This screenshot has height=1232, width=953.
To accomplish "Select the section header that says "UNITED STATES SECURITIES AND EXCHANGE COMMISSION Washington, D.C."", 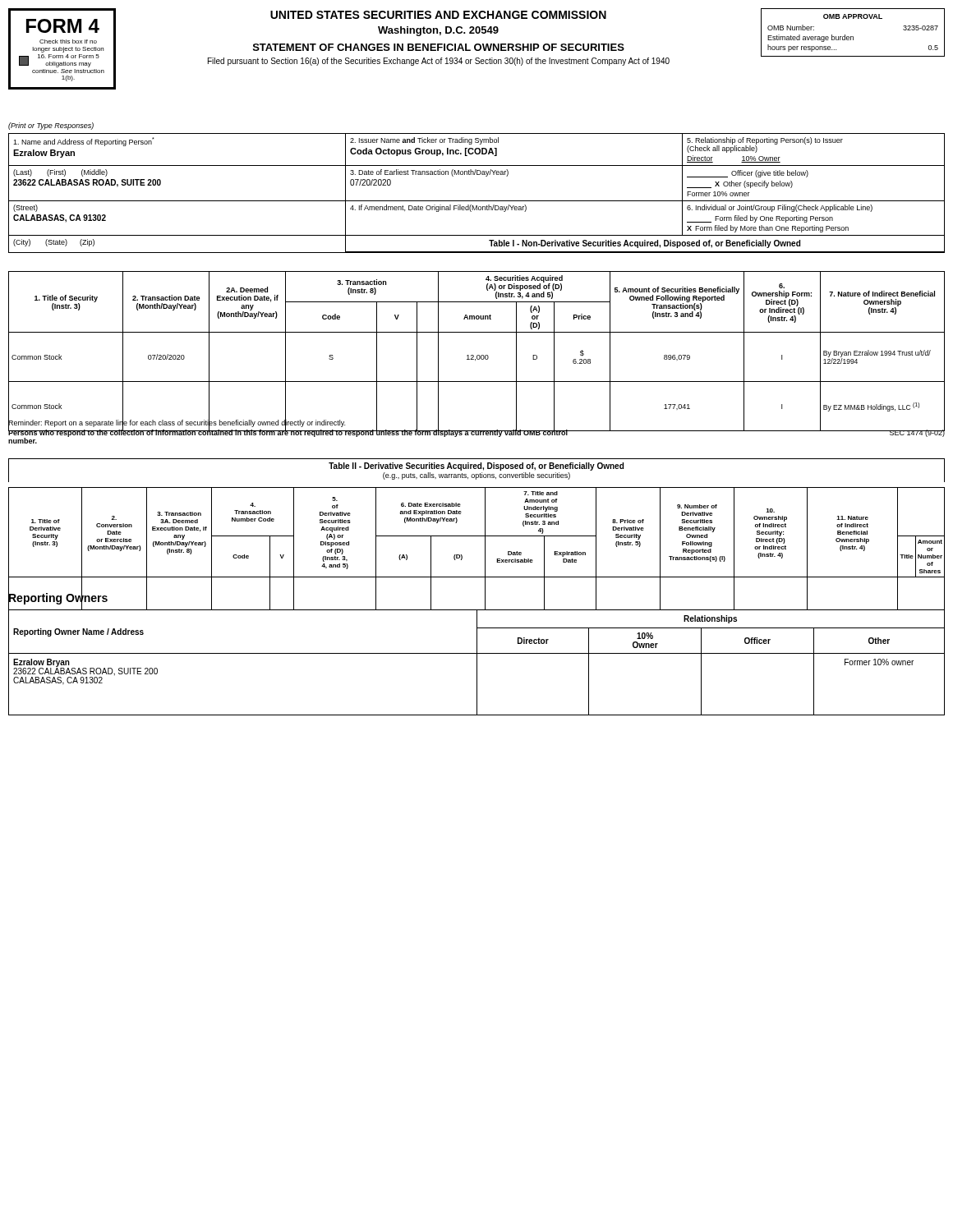I will [x=438, y=37].
